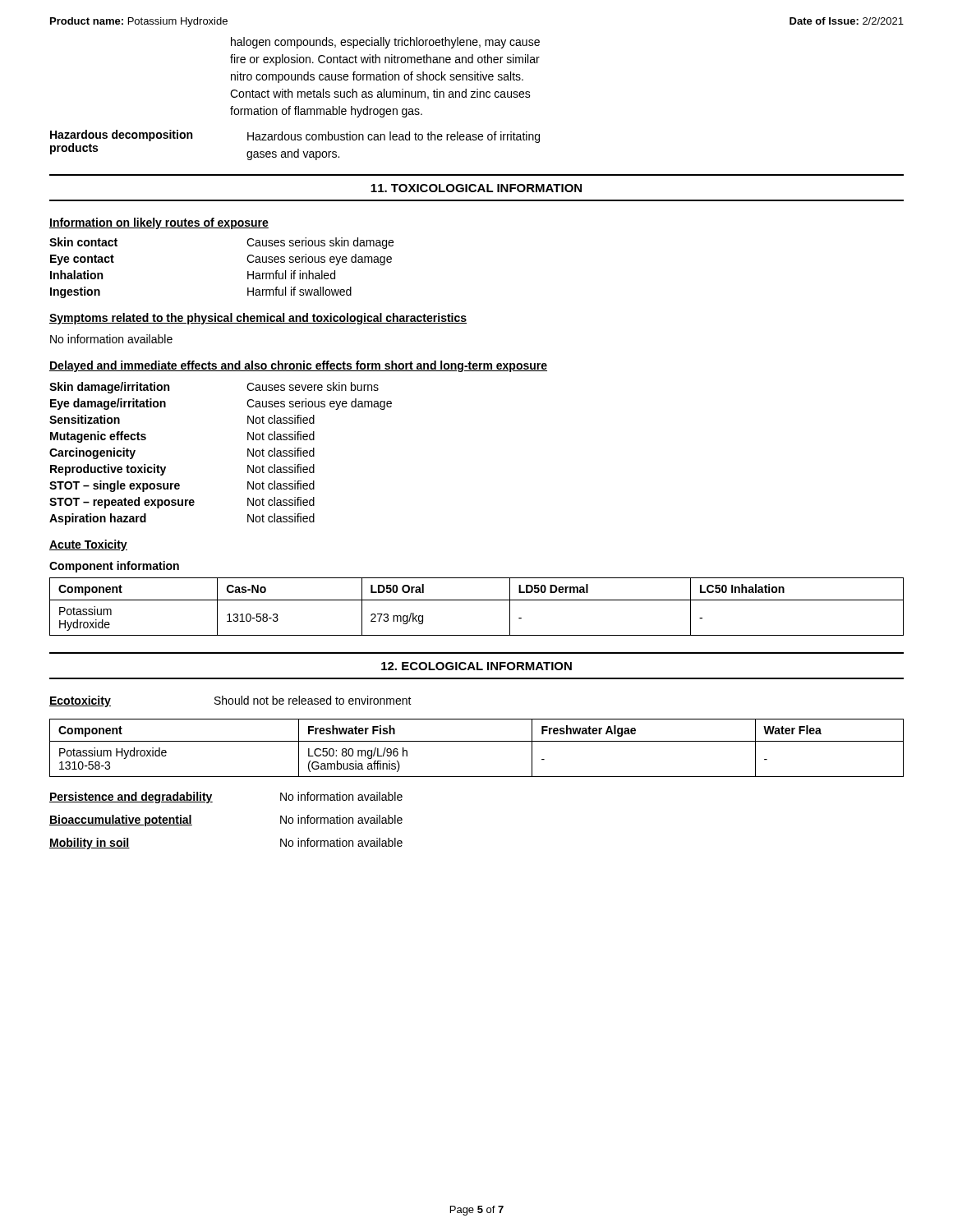Find the text block starting "Component information"
Screen dimensions: 1232x953
(114, 566)
